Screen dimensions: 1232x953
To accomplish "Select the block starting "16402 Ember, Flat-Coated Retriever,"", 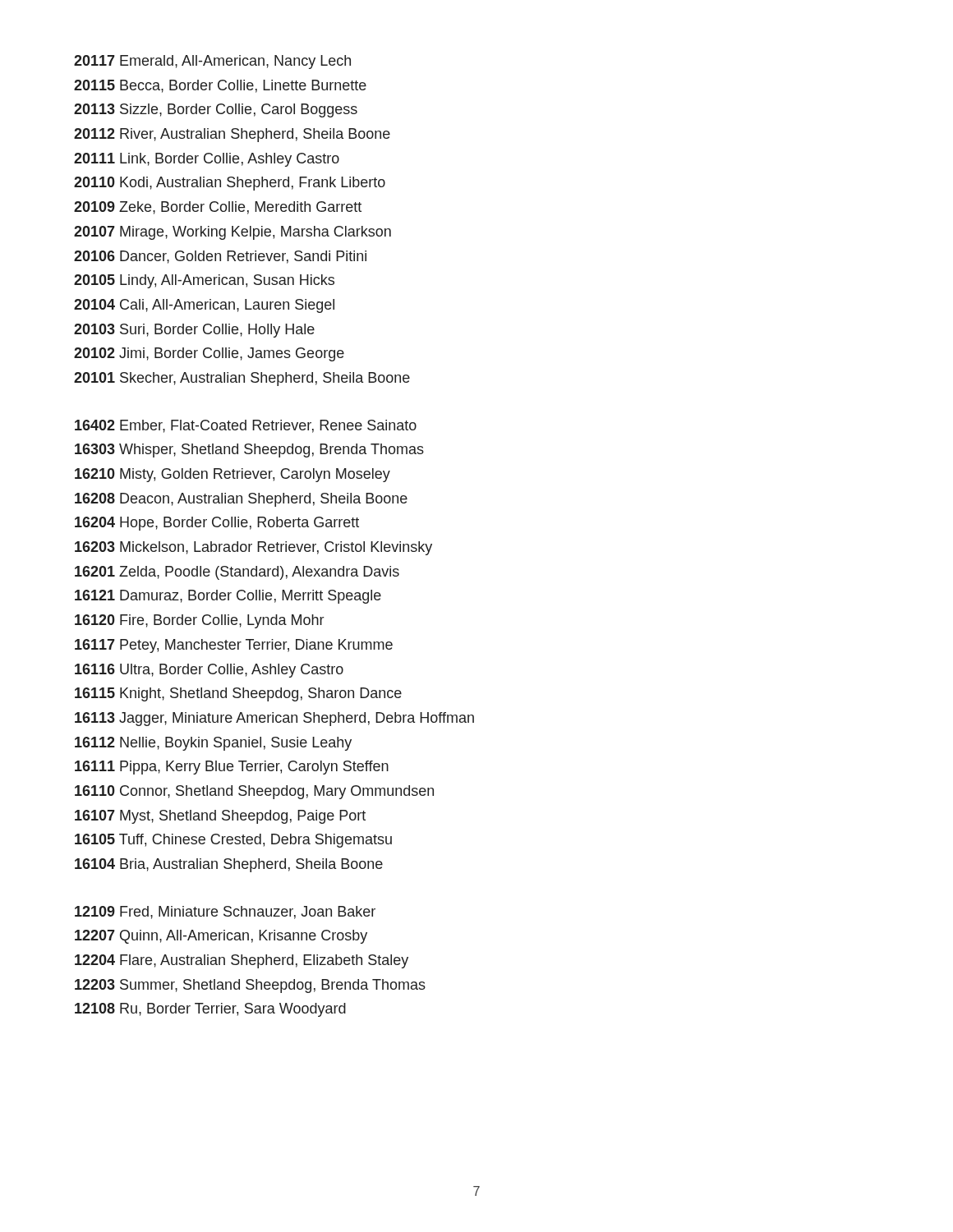I will 245,425.
